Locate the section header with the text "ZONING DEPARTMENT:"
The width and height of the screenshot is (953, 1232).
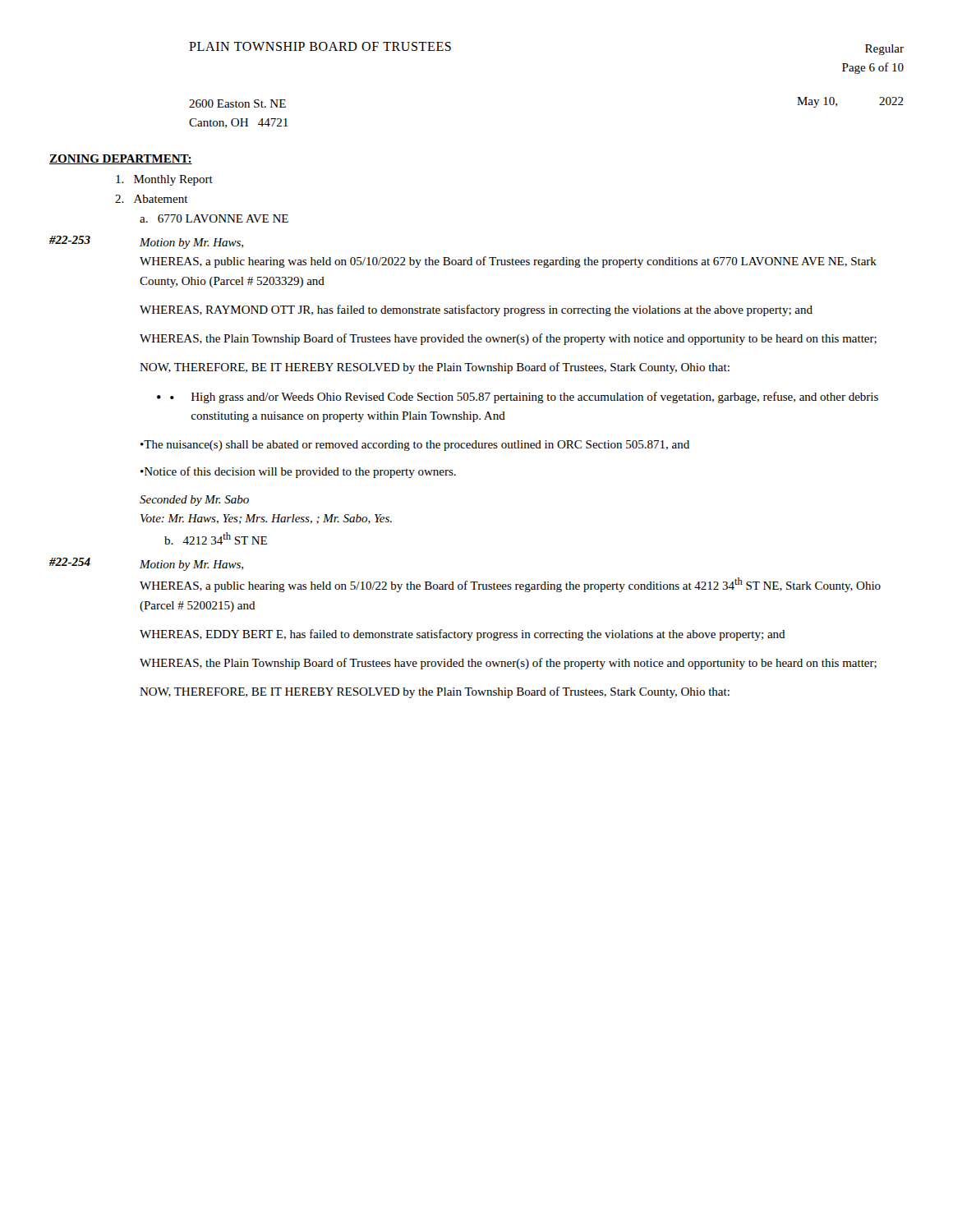click(121, 158)
